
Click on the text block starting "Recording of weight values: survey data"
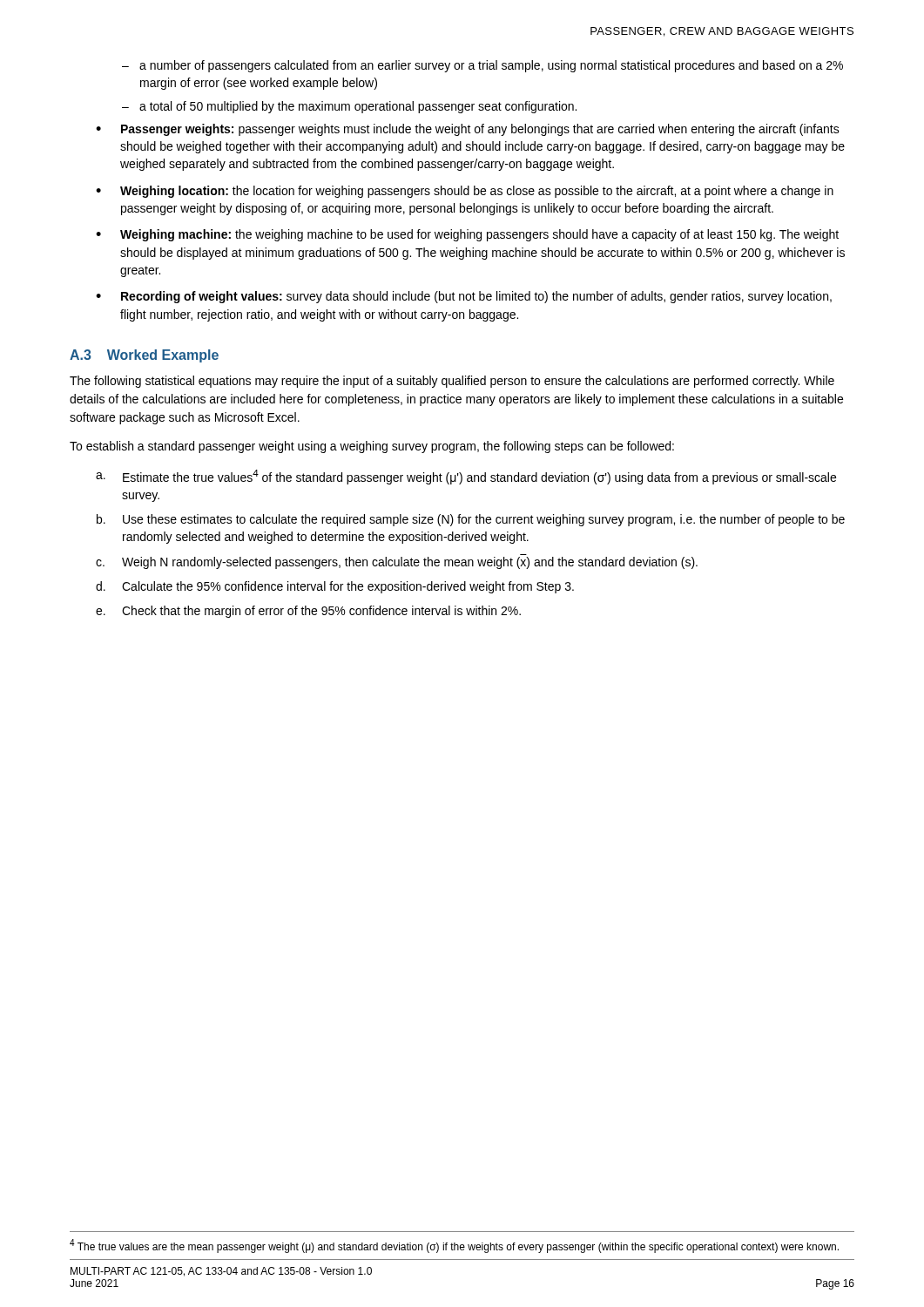(476, 305)
